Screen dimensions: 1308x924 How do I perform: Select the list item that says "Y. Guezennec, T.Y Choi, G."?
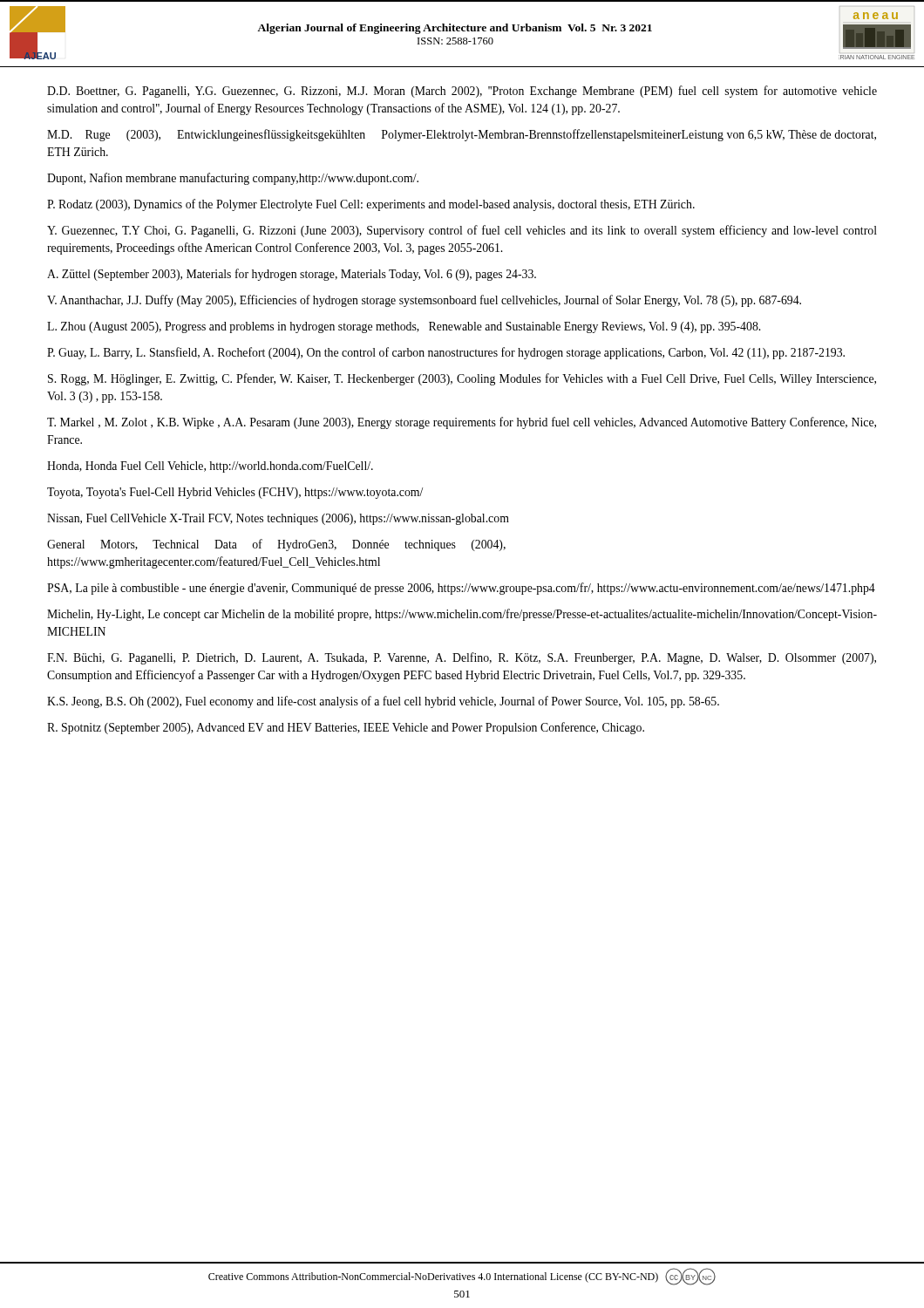click(462, 239)
